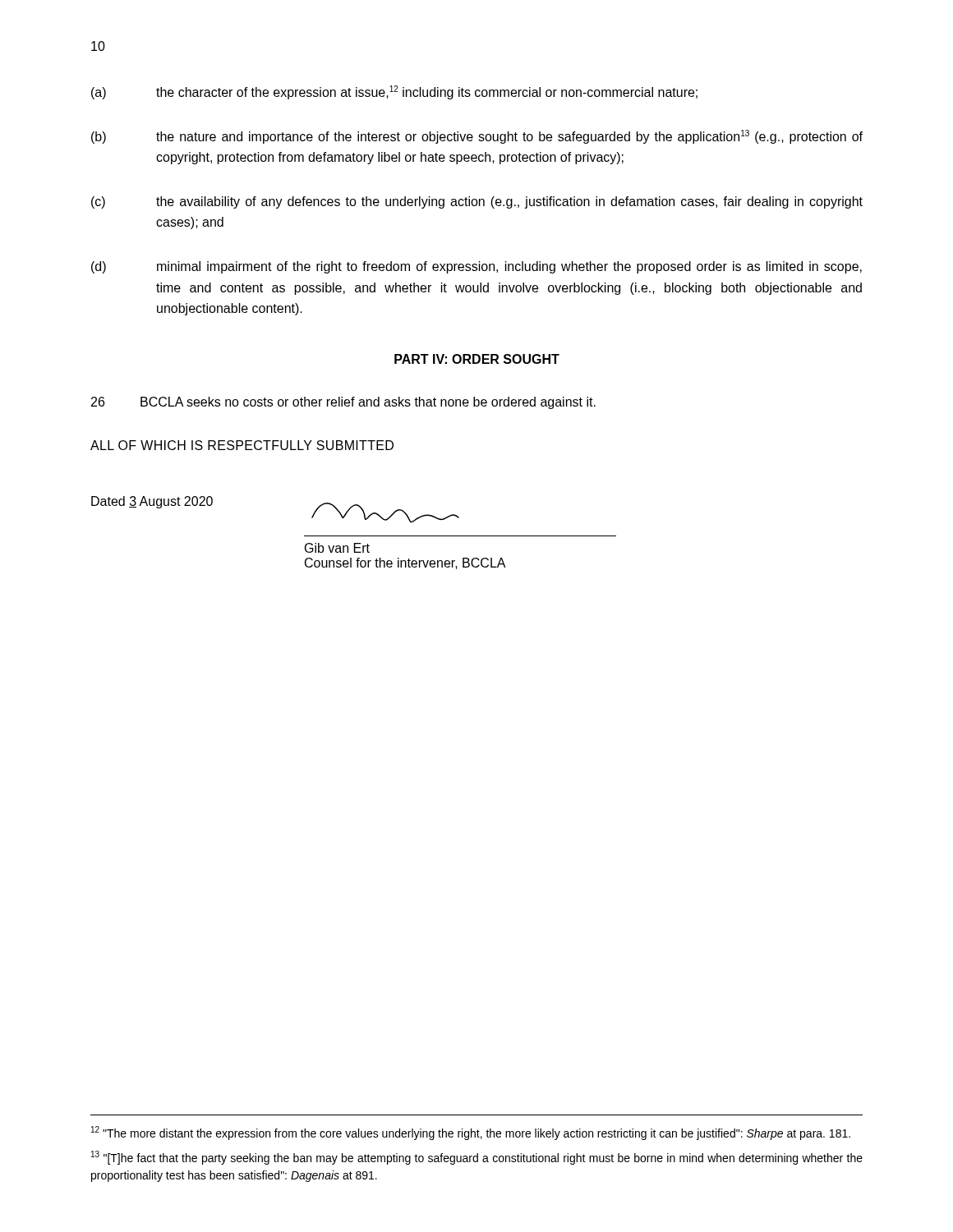Click on the text that says "Gib van Ert"

click(x=337, y=549)
